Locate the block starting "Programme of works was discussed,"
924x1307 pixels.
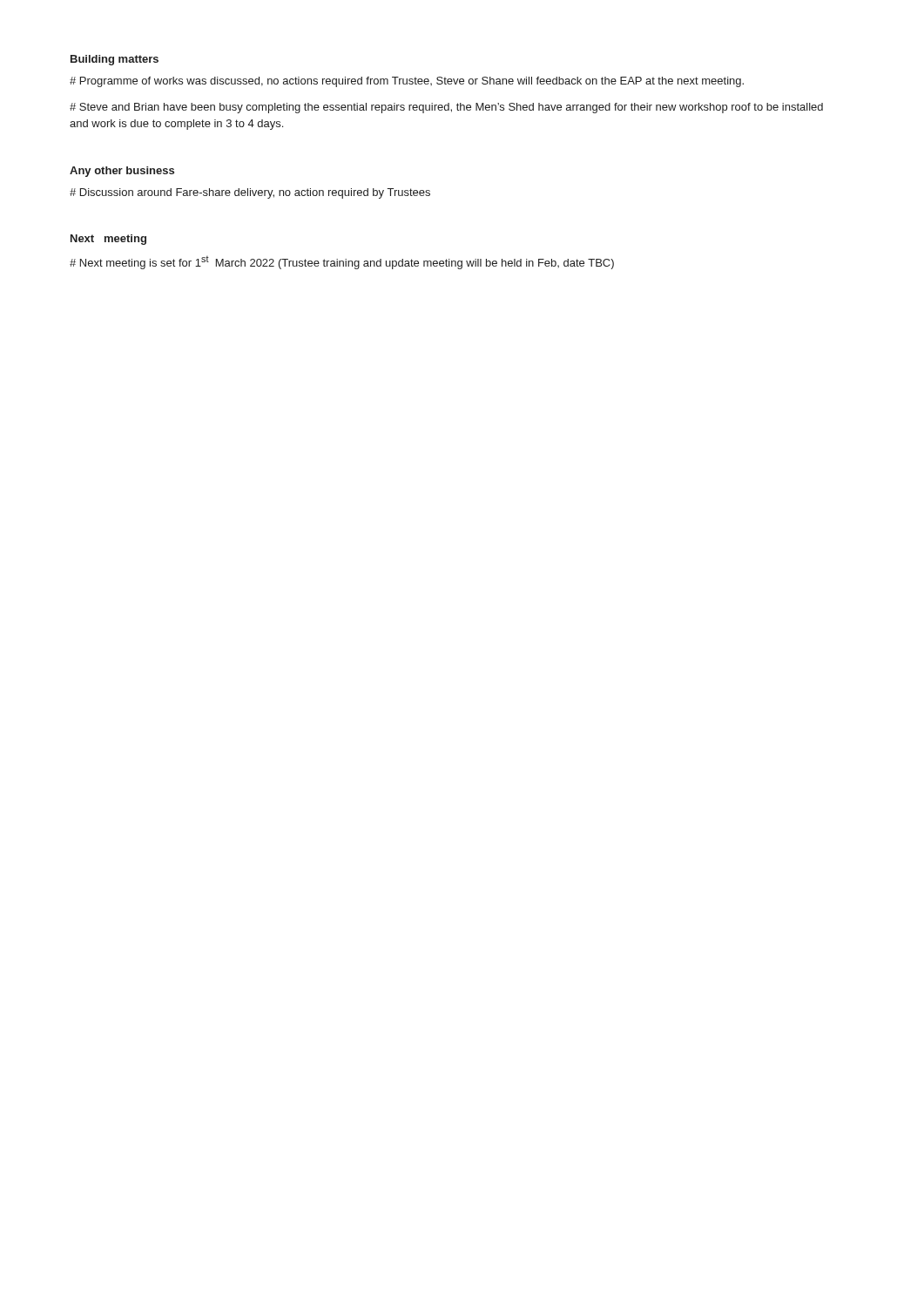click(x=407, y=81)
